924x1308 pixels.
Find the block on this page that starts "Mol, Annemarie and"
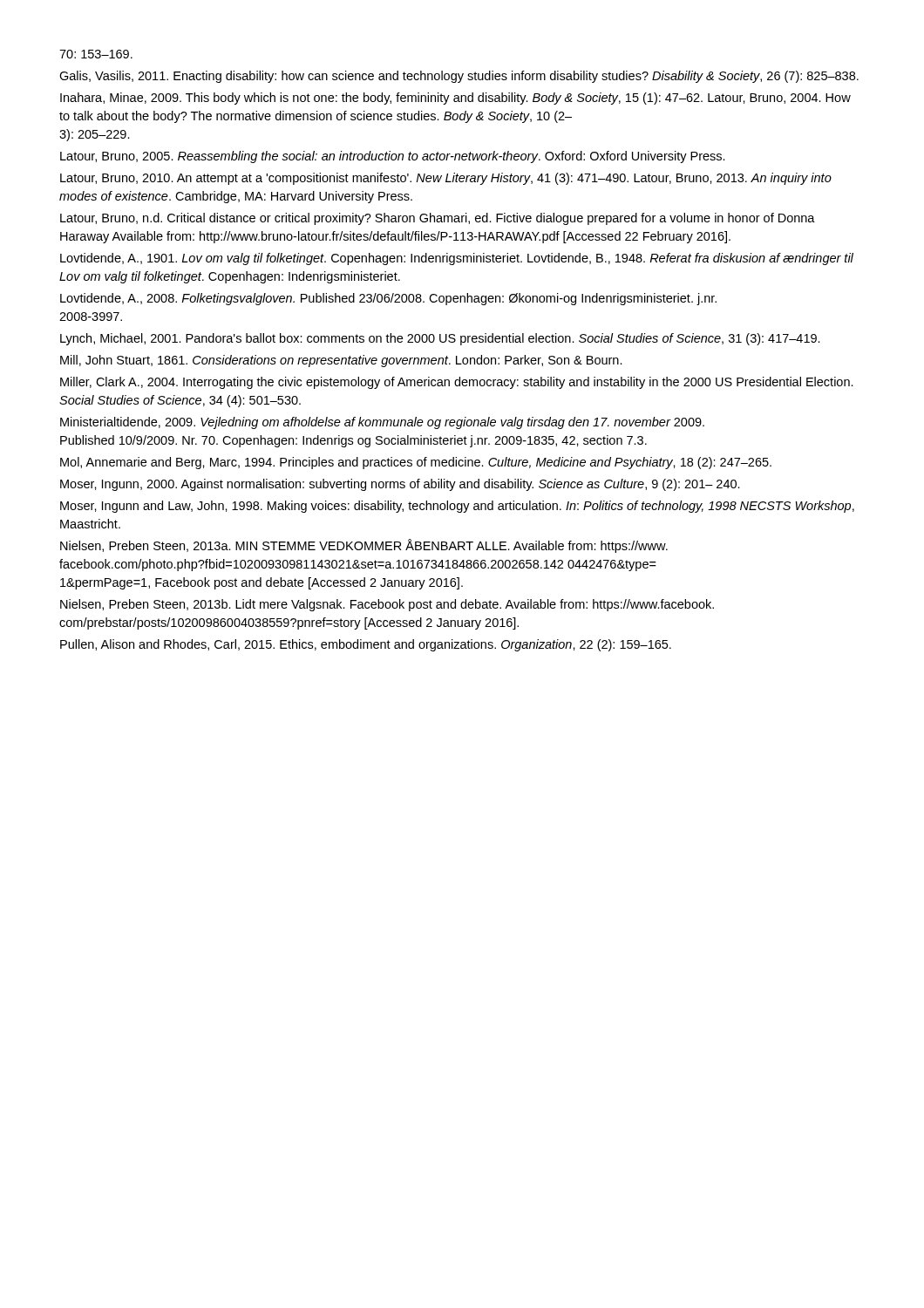coord(416,462)
